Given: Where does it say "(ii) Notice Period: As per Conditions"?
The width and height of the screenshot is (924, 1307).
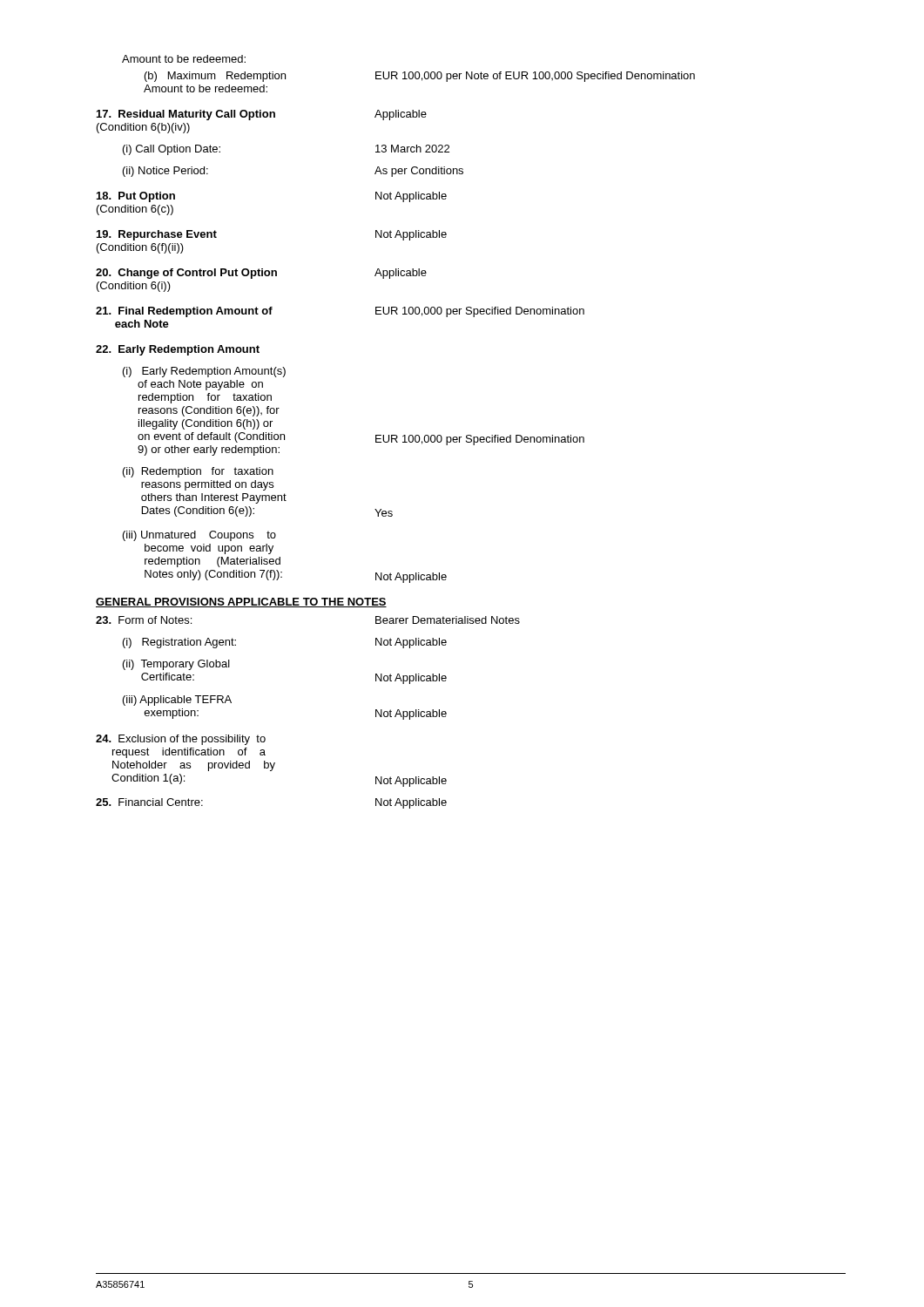Looking at the screenshot, I should (471, 170).
